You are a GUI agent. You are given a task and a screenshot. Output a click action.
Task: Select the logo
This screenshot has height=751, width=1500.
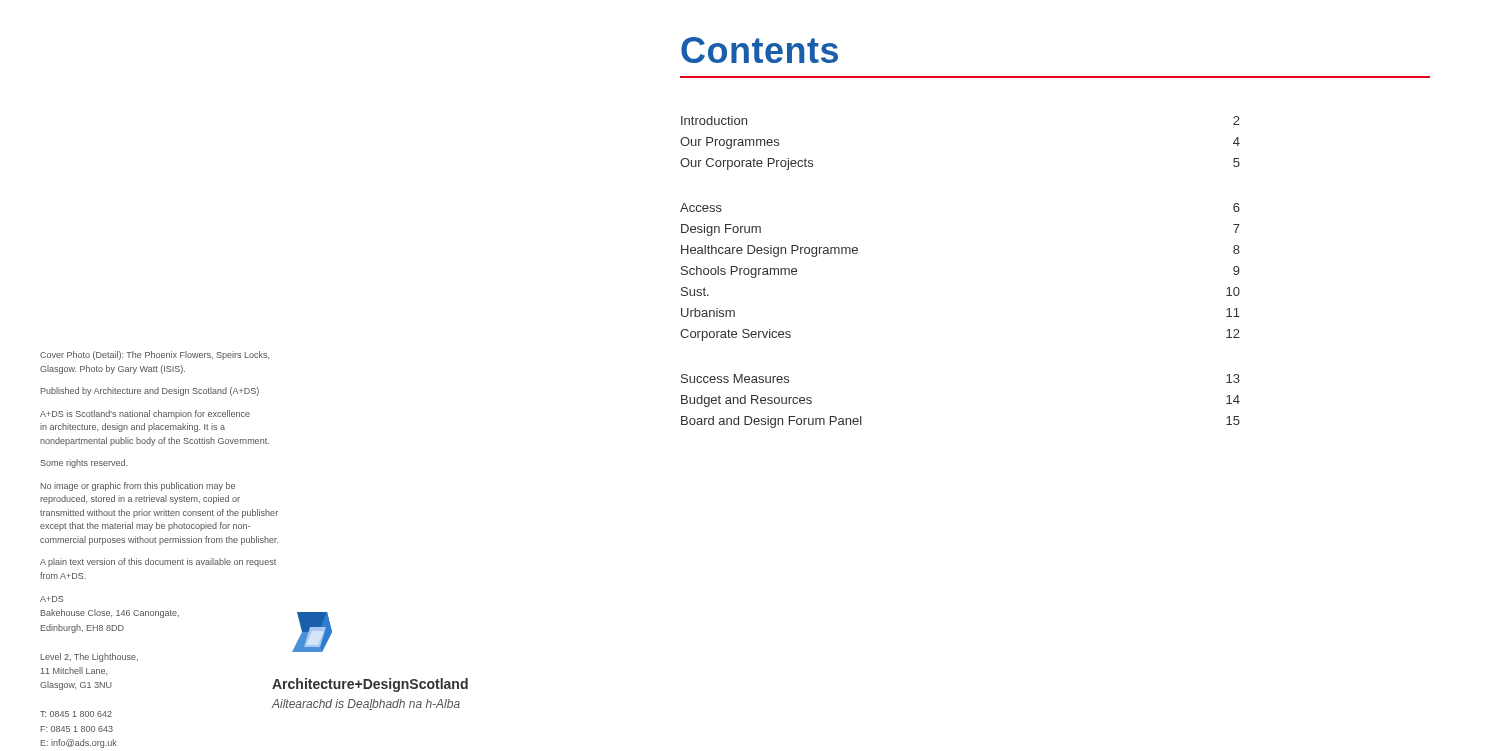point(402,655)
